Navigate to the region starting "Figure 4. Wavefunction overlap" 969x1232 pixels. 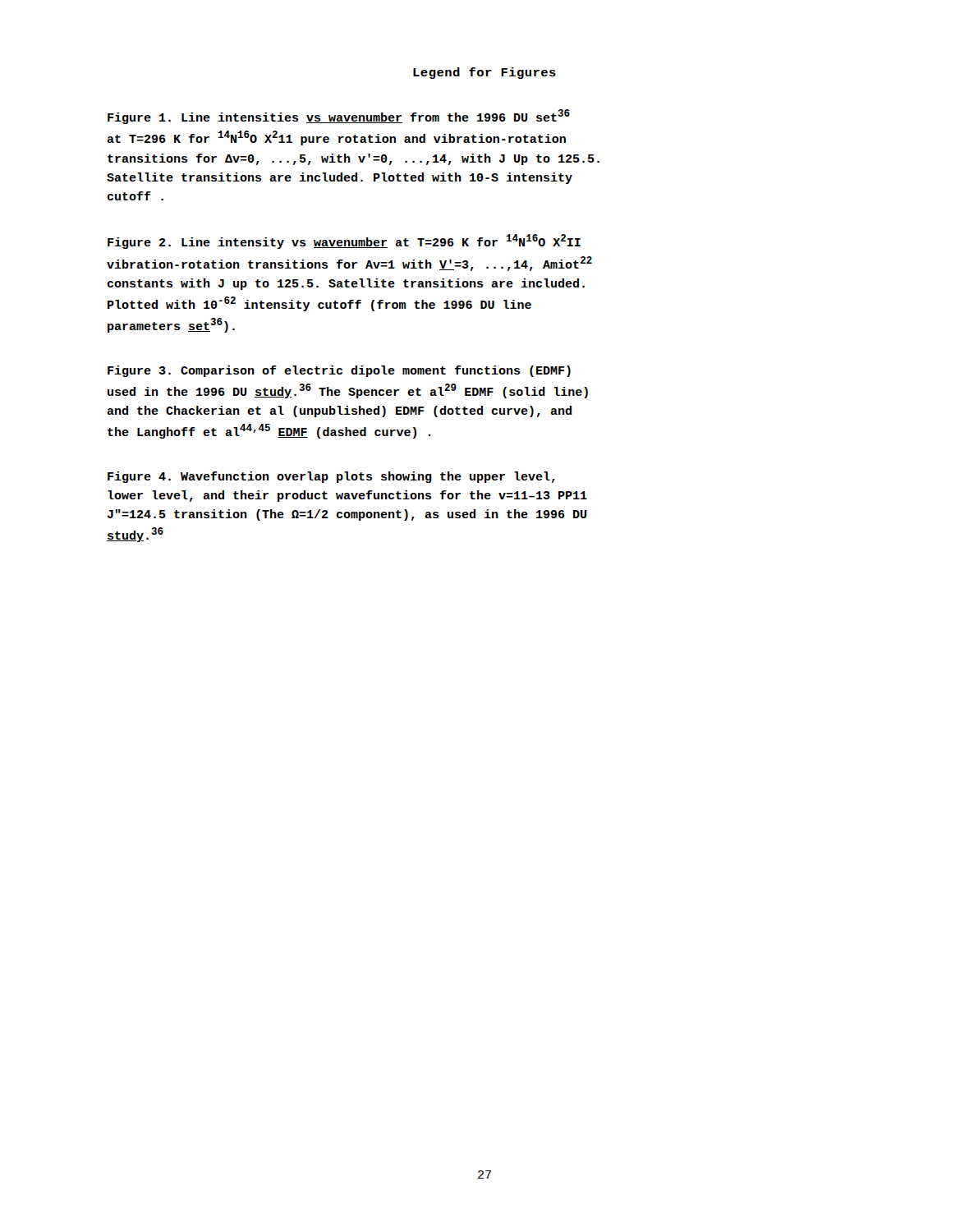tap(347, 507)
